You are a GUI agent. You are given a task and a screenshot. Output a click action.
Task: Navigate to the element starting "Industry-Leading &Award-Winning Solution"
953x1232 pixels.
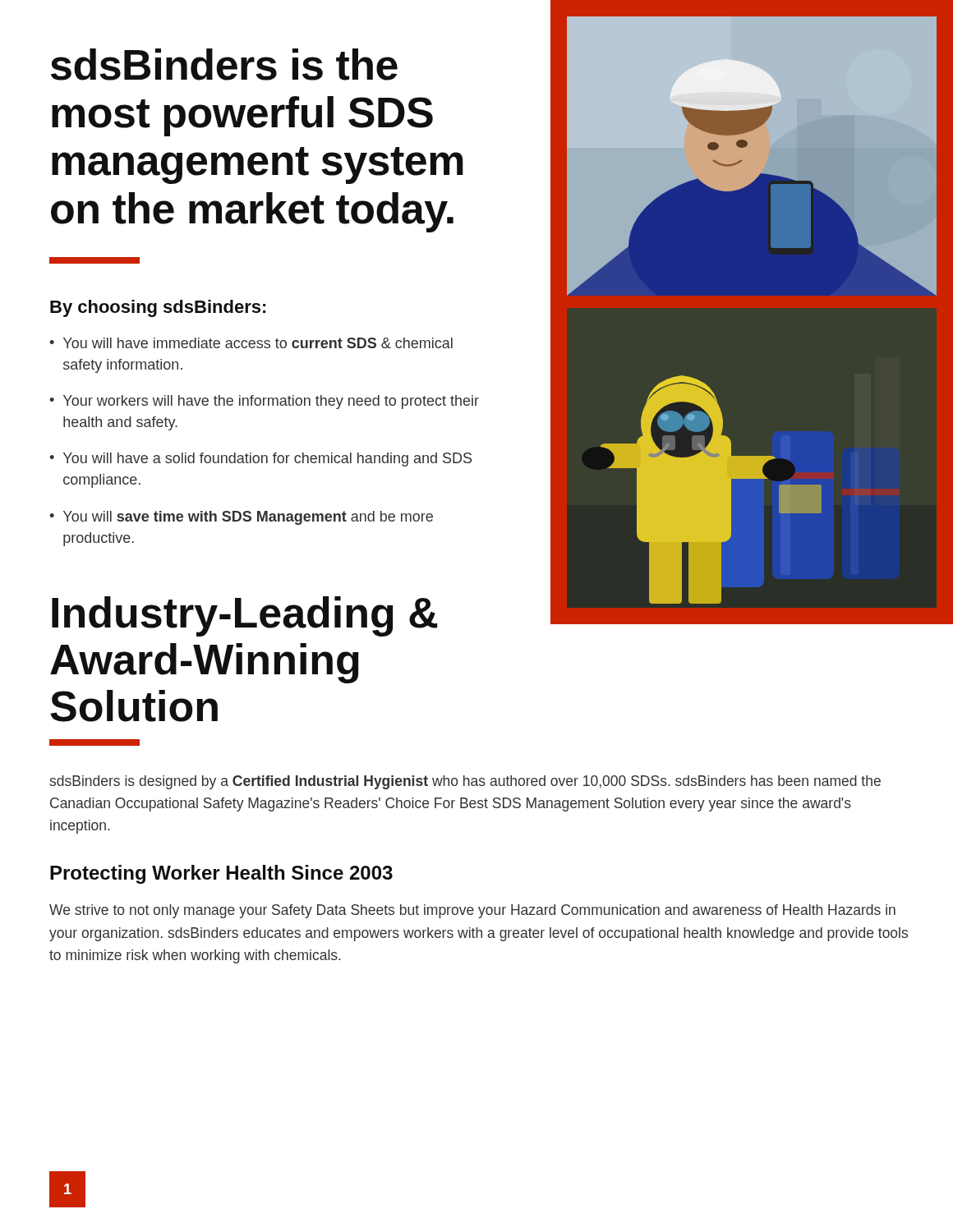coord(267,660)
